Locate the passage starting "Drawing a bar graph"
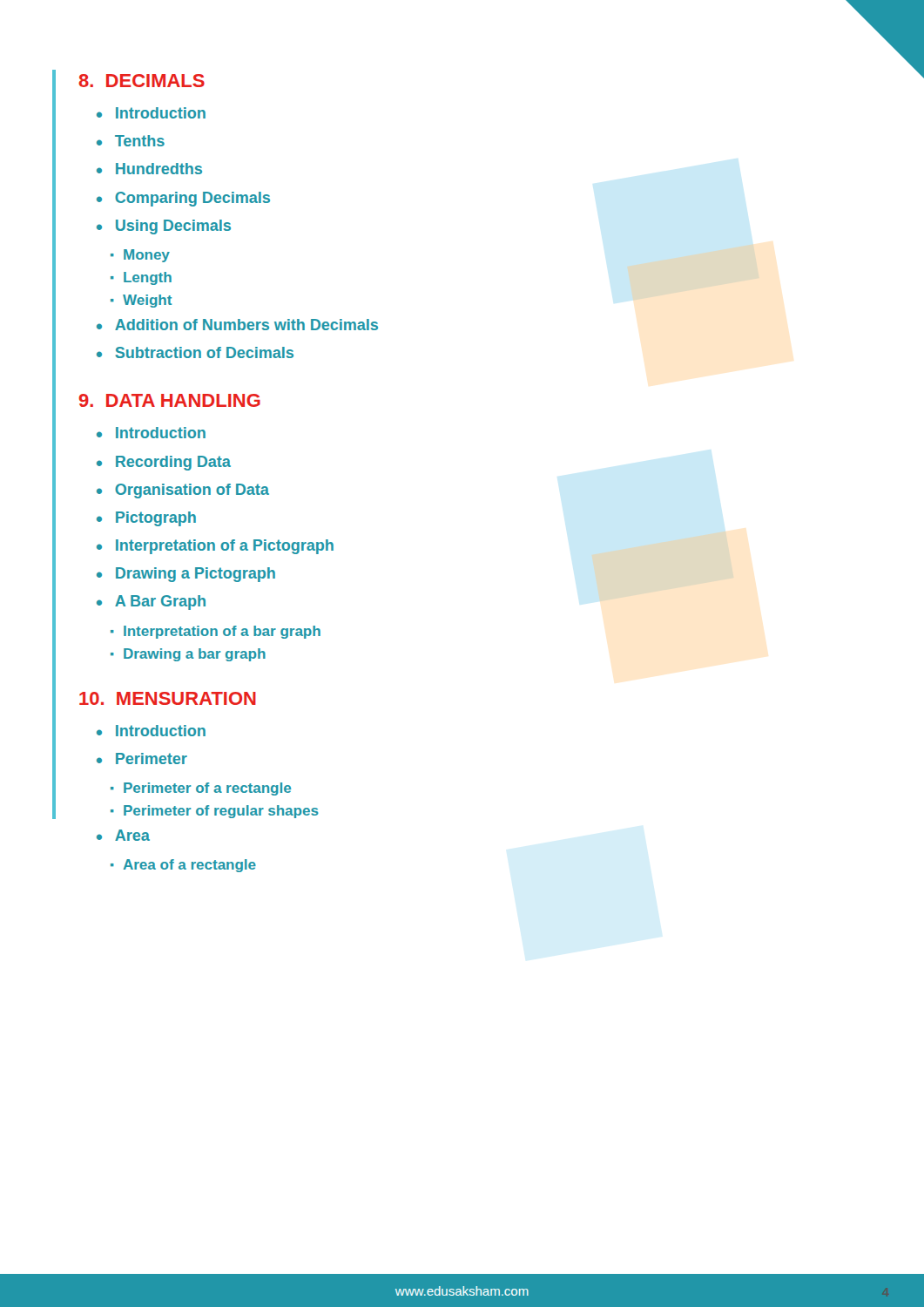The image size is (924, 1307). [194, 654]
